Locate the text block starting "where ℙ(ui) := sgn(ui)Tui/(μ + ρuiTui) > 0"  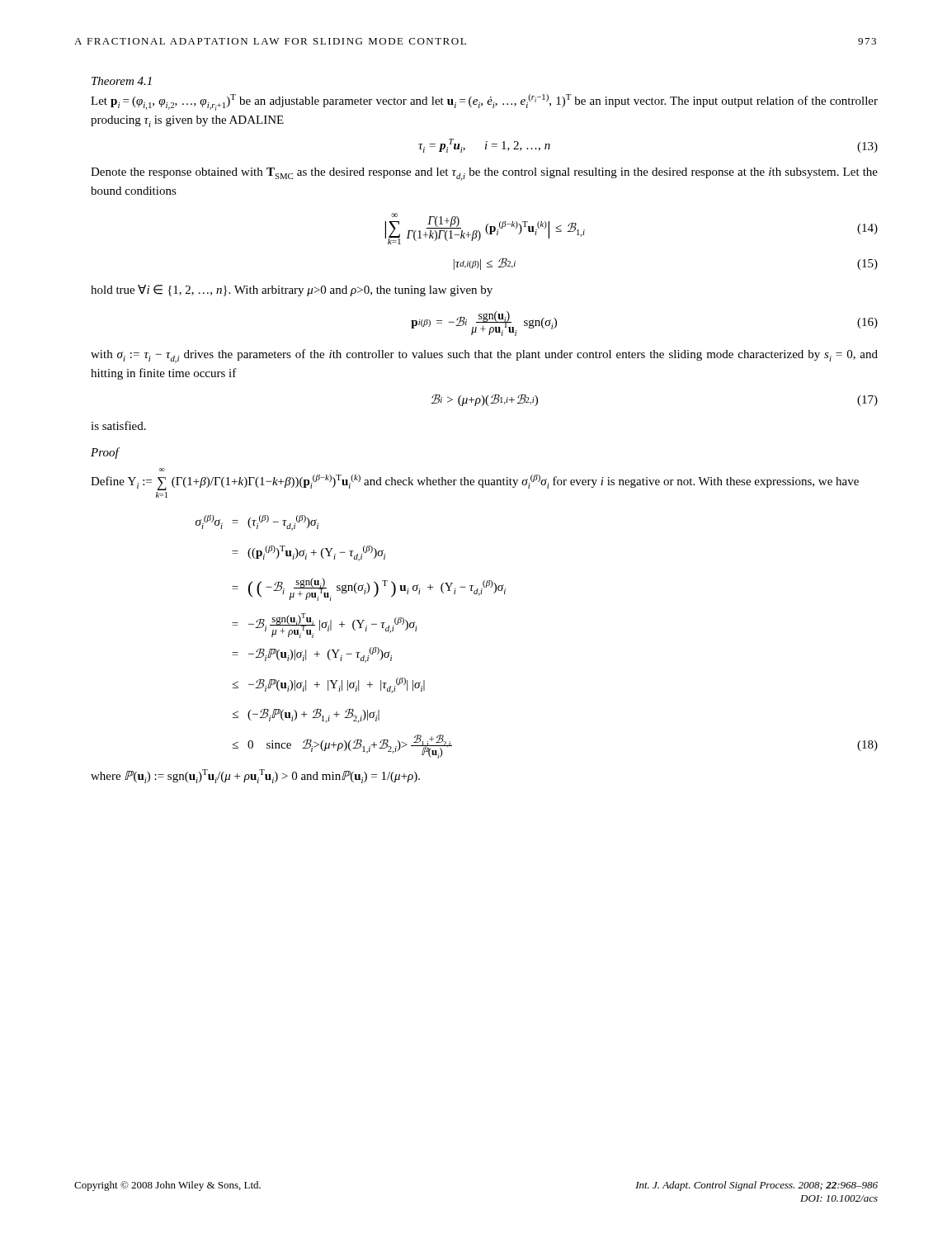click(255, 776)
